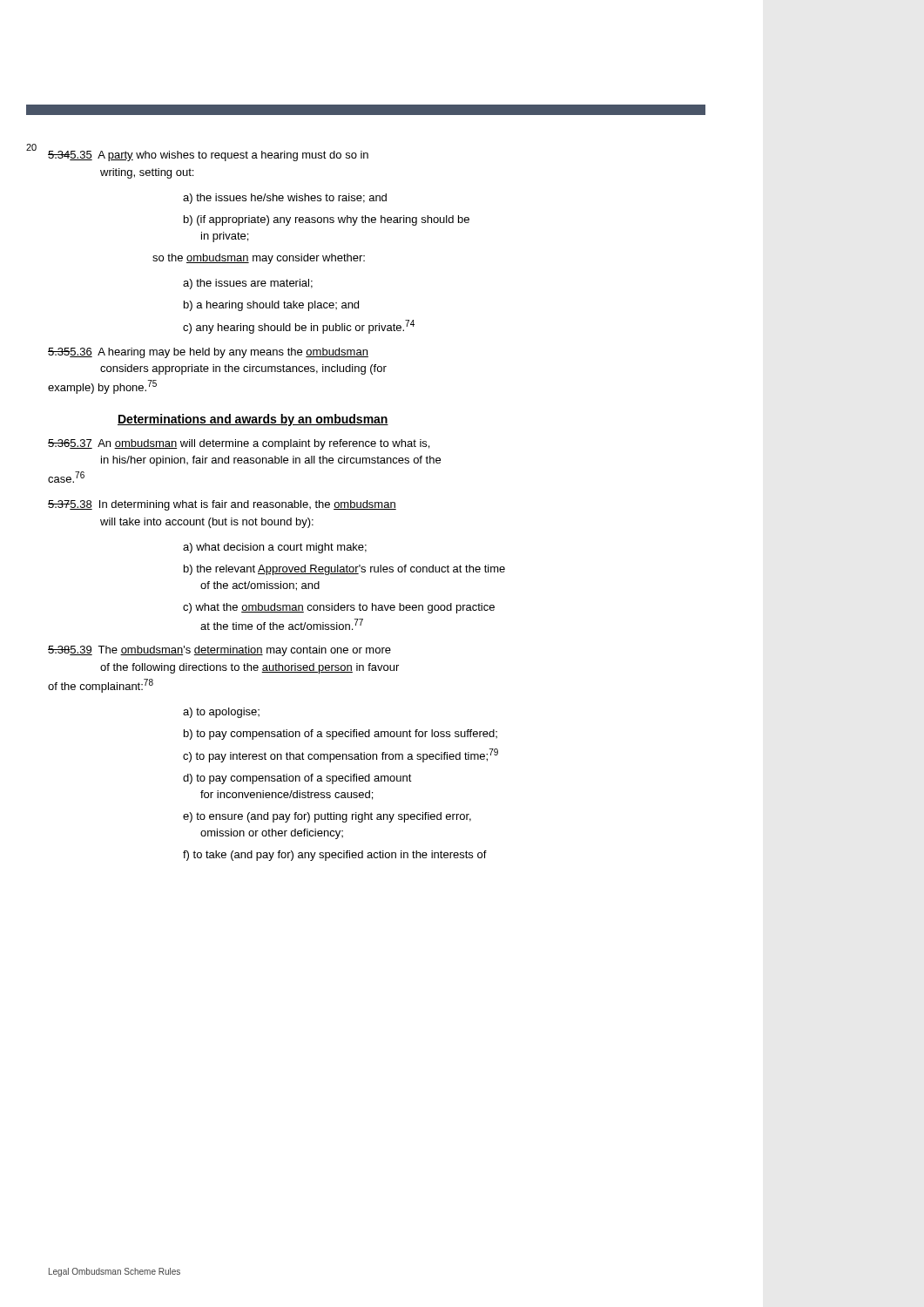The image size is (924, 1307).
Task: Locate the text starting "d) to pay compensation of a specified amount"
Action: coord(297,786)
